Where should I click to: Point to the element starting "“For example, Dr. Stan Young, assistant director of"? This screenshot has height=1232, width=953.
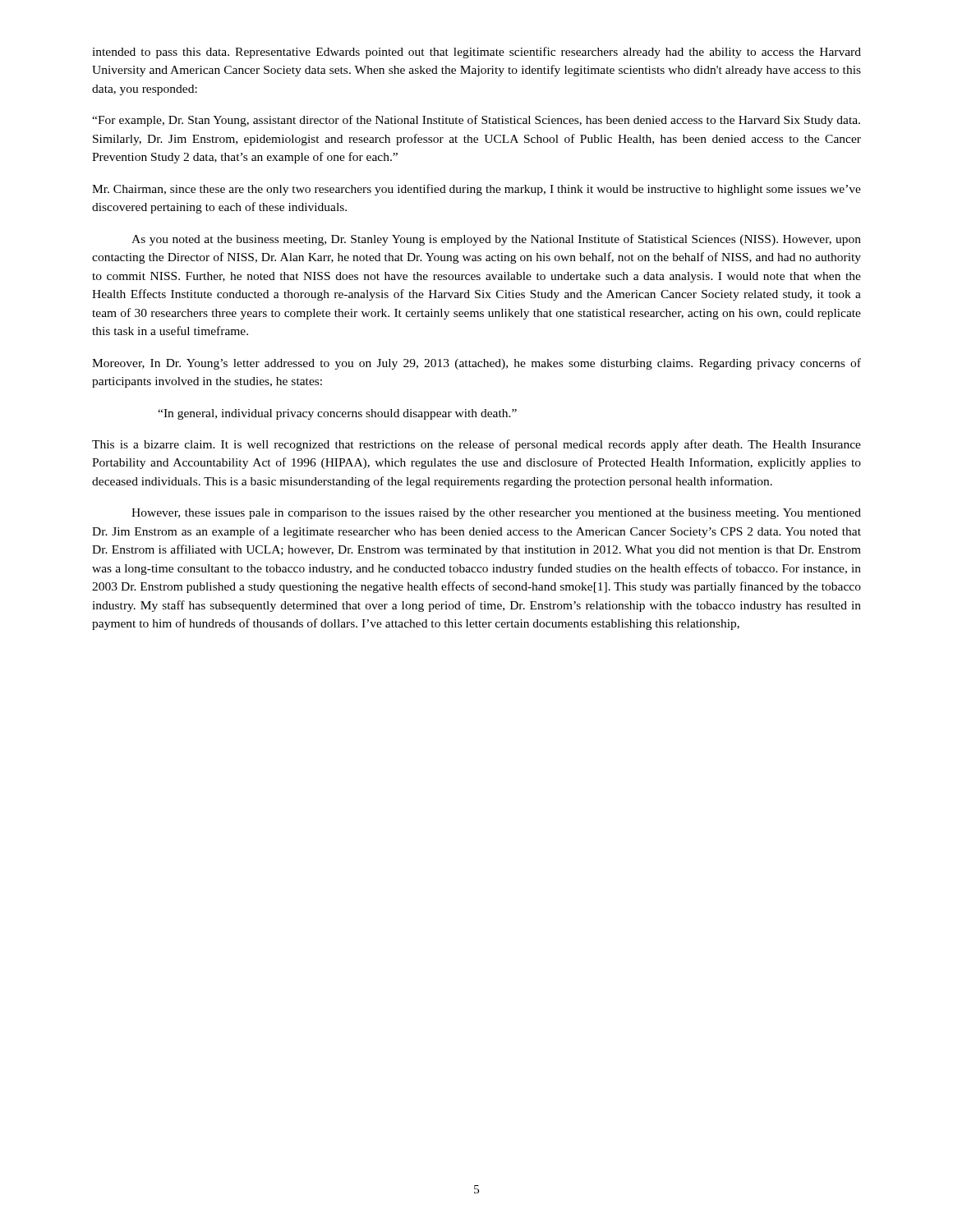[x=476, y=138]
